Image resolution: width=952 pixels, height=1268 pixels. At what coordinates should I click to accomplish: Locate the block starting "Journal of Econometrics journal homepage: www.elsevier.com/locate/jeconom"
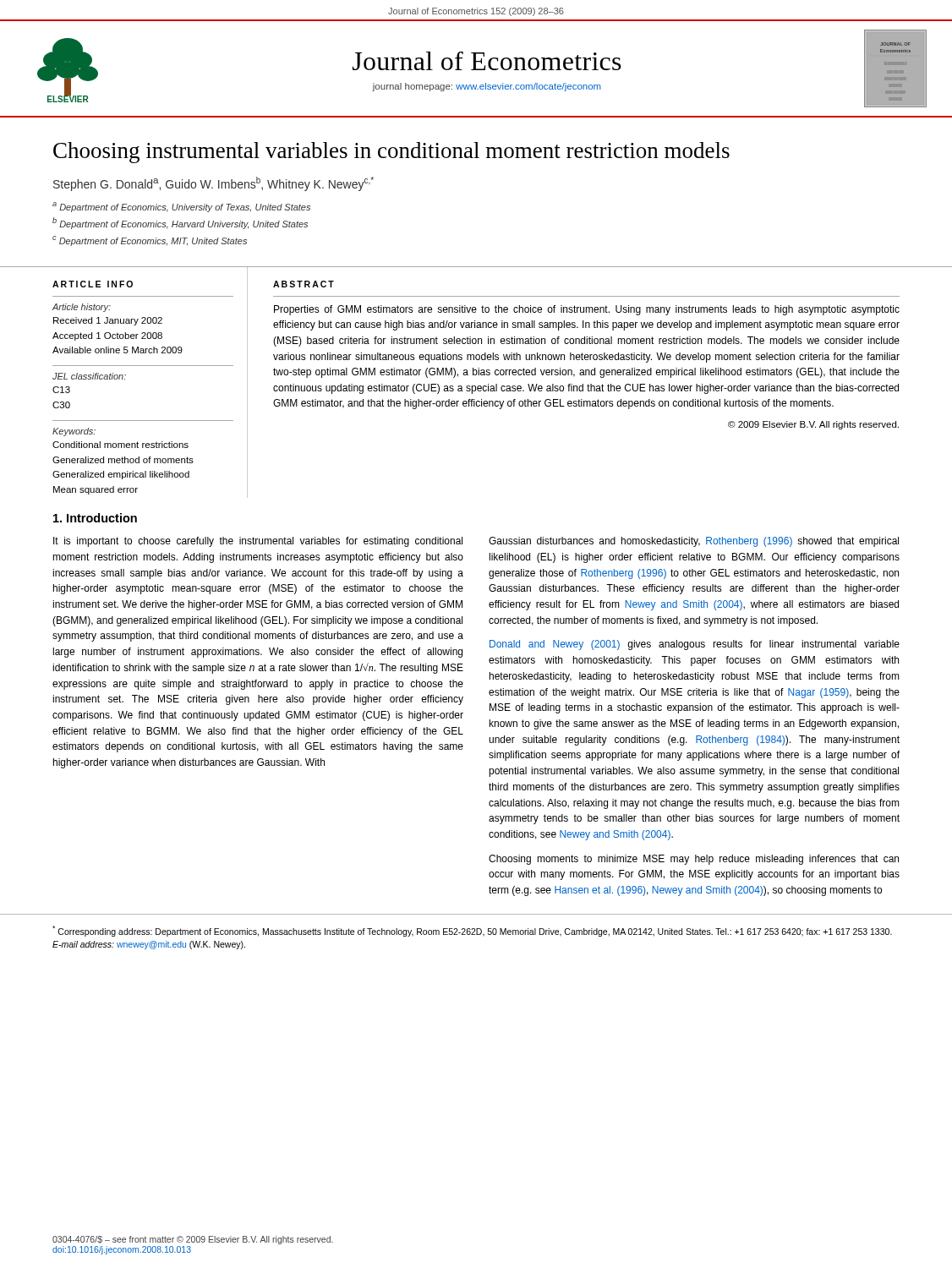point(487,68)
